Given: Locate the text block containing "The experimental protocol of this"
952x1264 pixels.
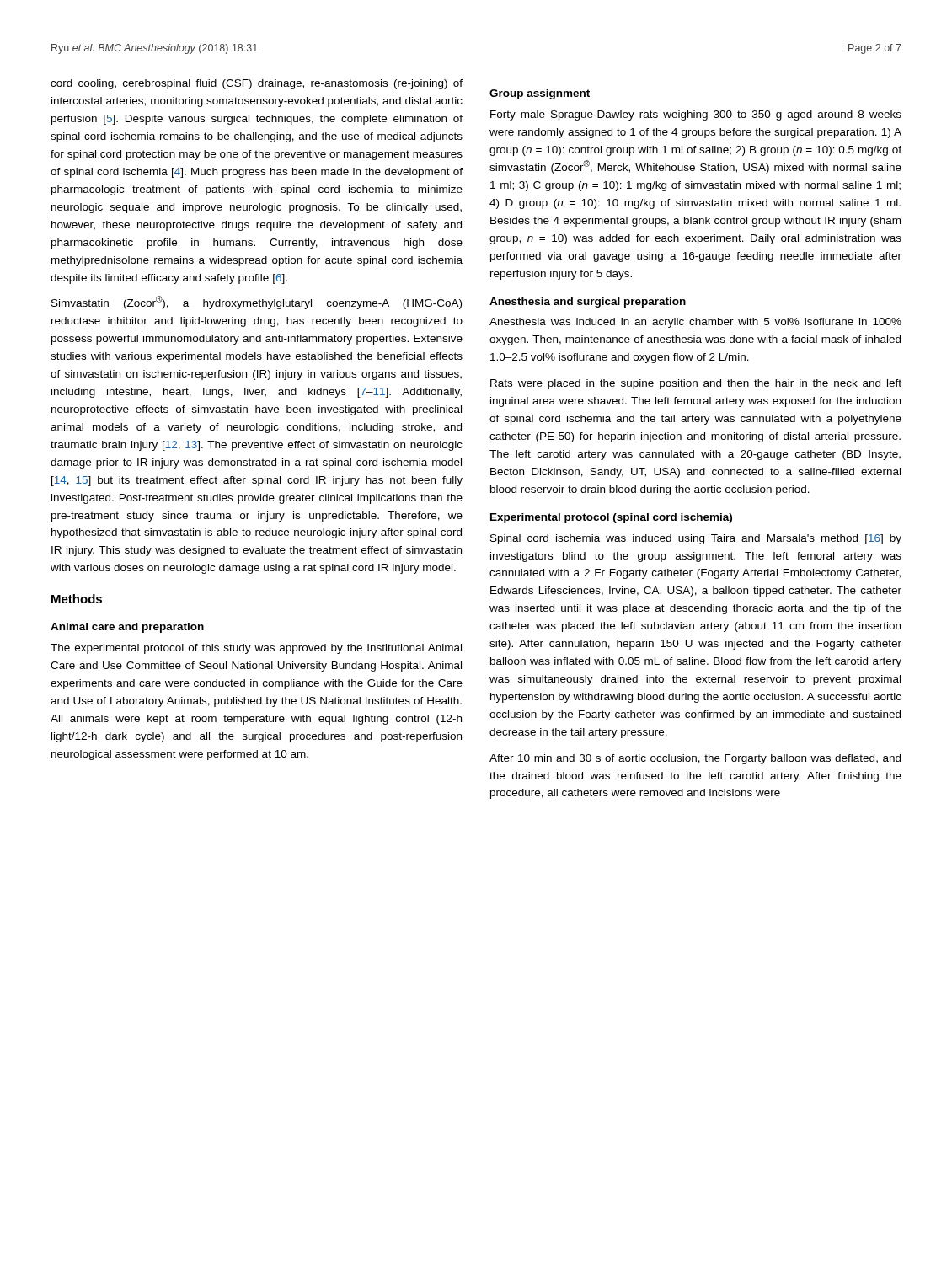Looking at the screenshot, I should tap(257, 702).
